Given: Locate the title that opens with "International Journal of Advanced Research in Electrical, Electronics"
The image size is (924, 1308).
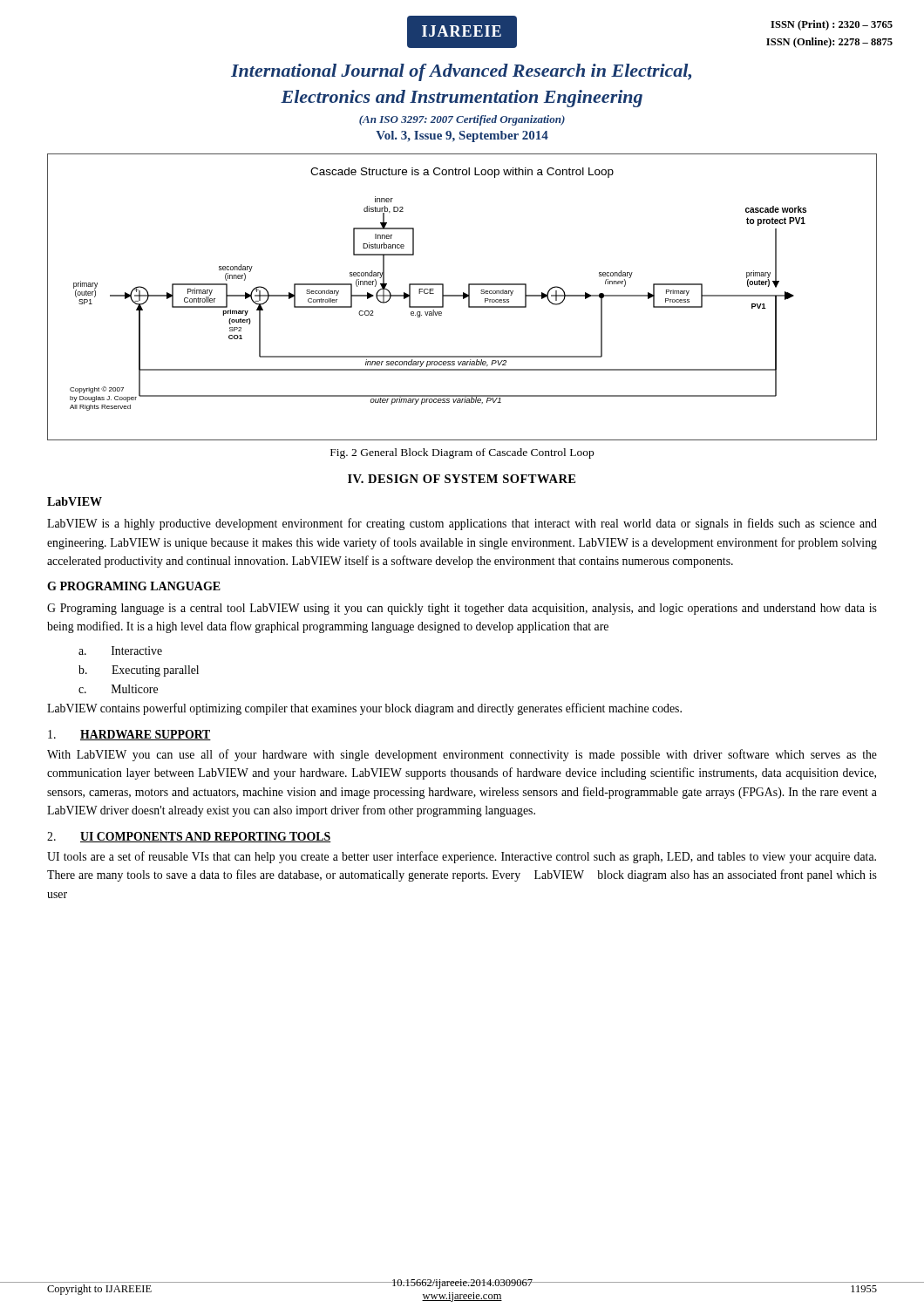Looking at the screenshot, I should pyautogui.click(x=462, y=83).
